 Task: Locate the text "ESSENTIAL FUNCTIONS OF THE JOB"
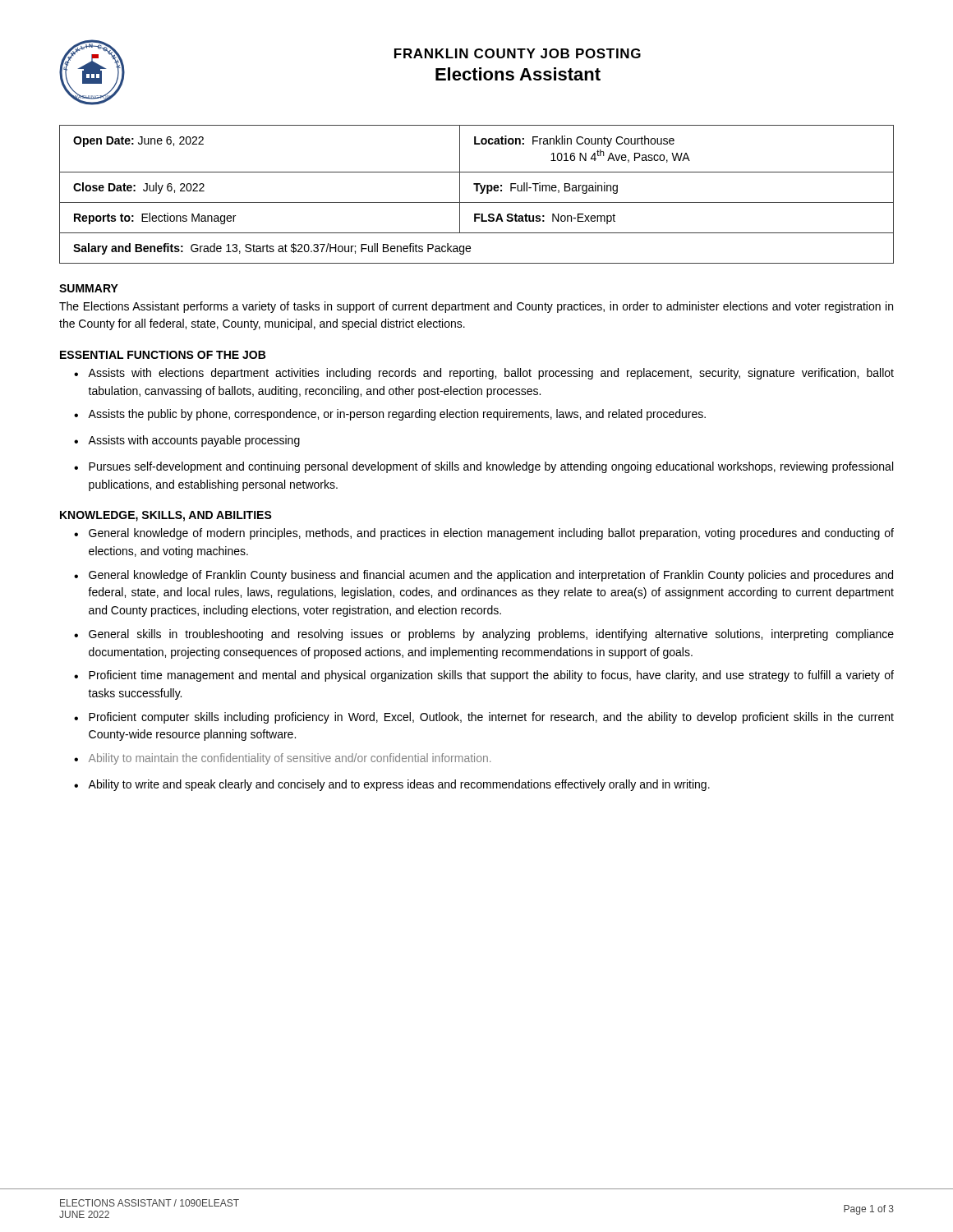point(163,355)
